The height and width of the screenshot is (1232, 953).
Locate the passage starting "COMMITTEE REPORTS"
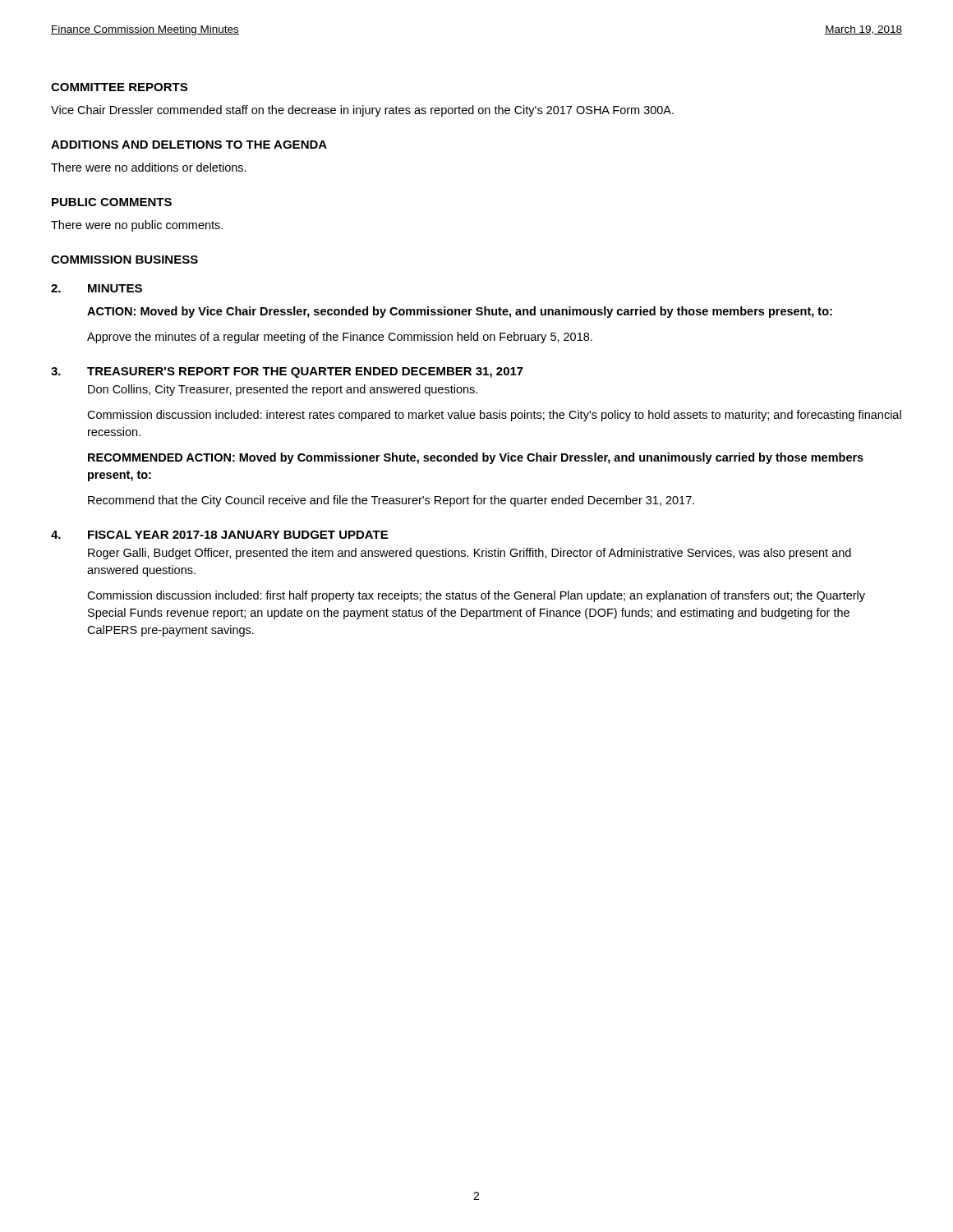119,87
